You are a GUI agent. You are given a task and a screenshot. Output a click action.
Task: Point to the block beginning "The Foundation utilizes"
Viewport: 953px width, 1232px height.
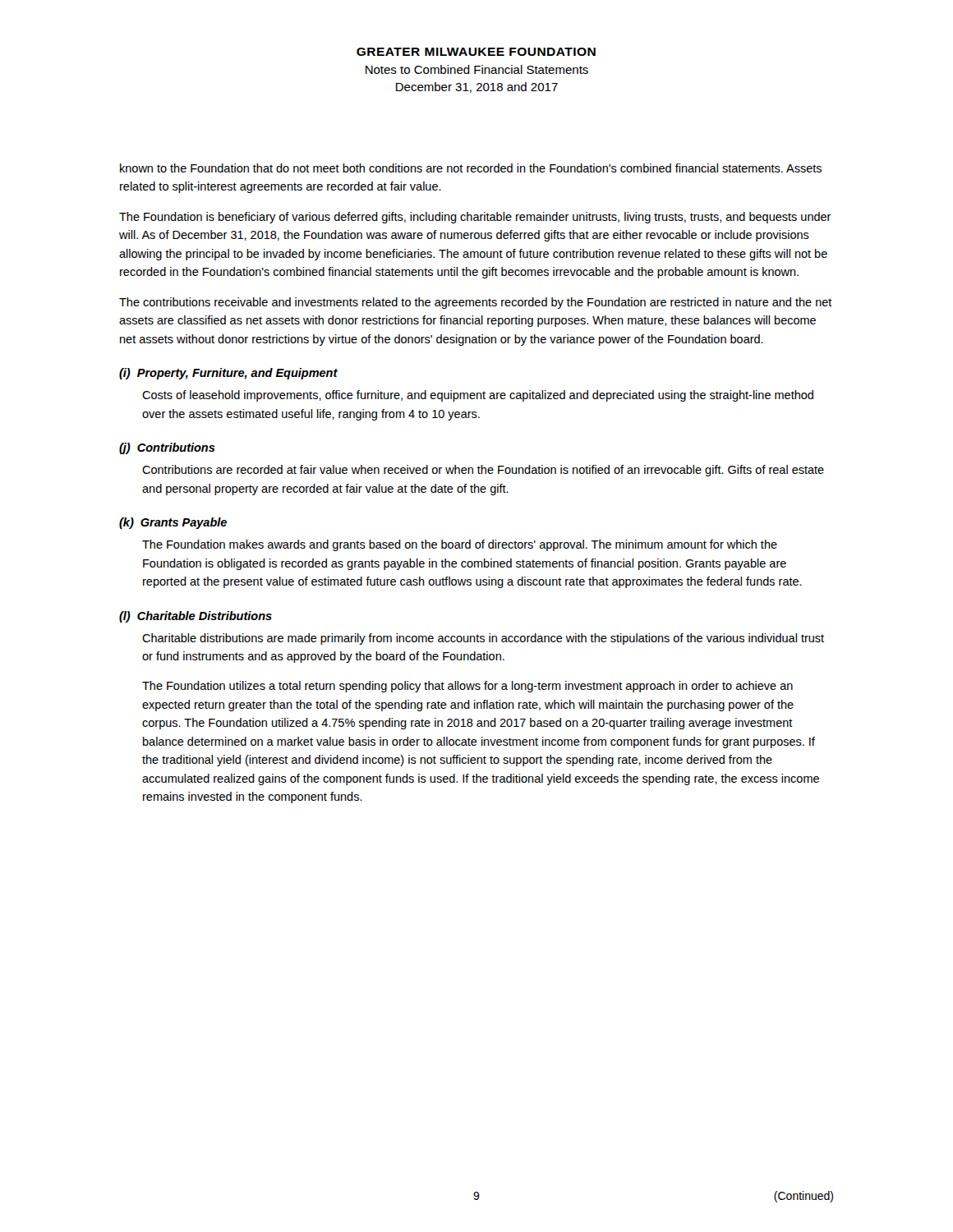click(x=481, y=742)
